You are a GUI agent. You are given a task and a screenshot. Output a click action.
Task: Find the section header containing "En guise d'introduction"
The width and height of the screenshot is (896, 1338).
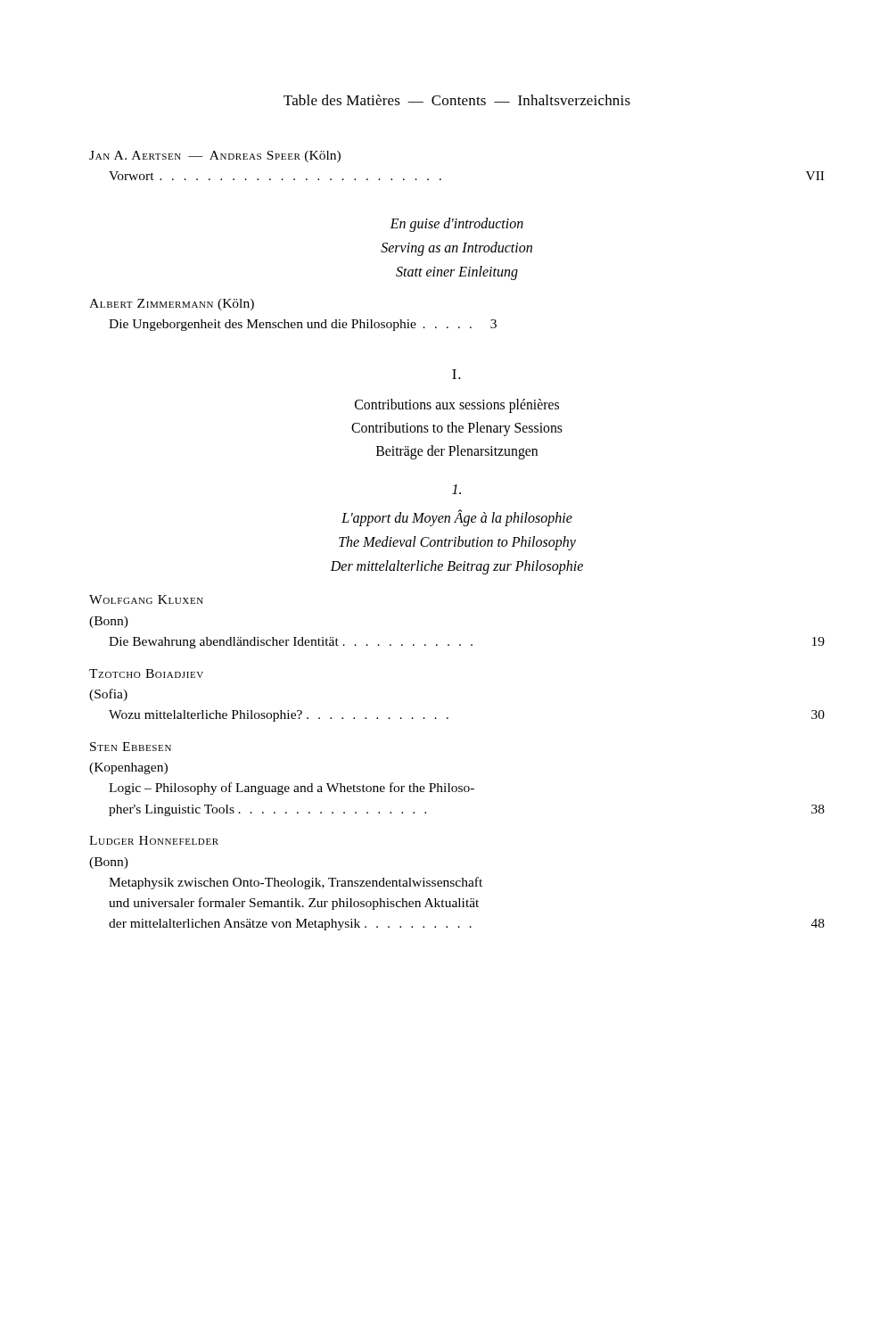coord(457,247)
